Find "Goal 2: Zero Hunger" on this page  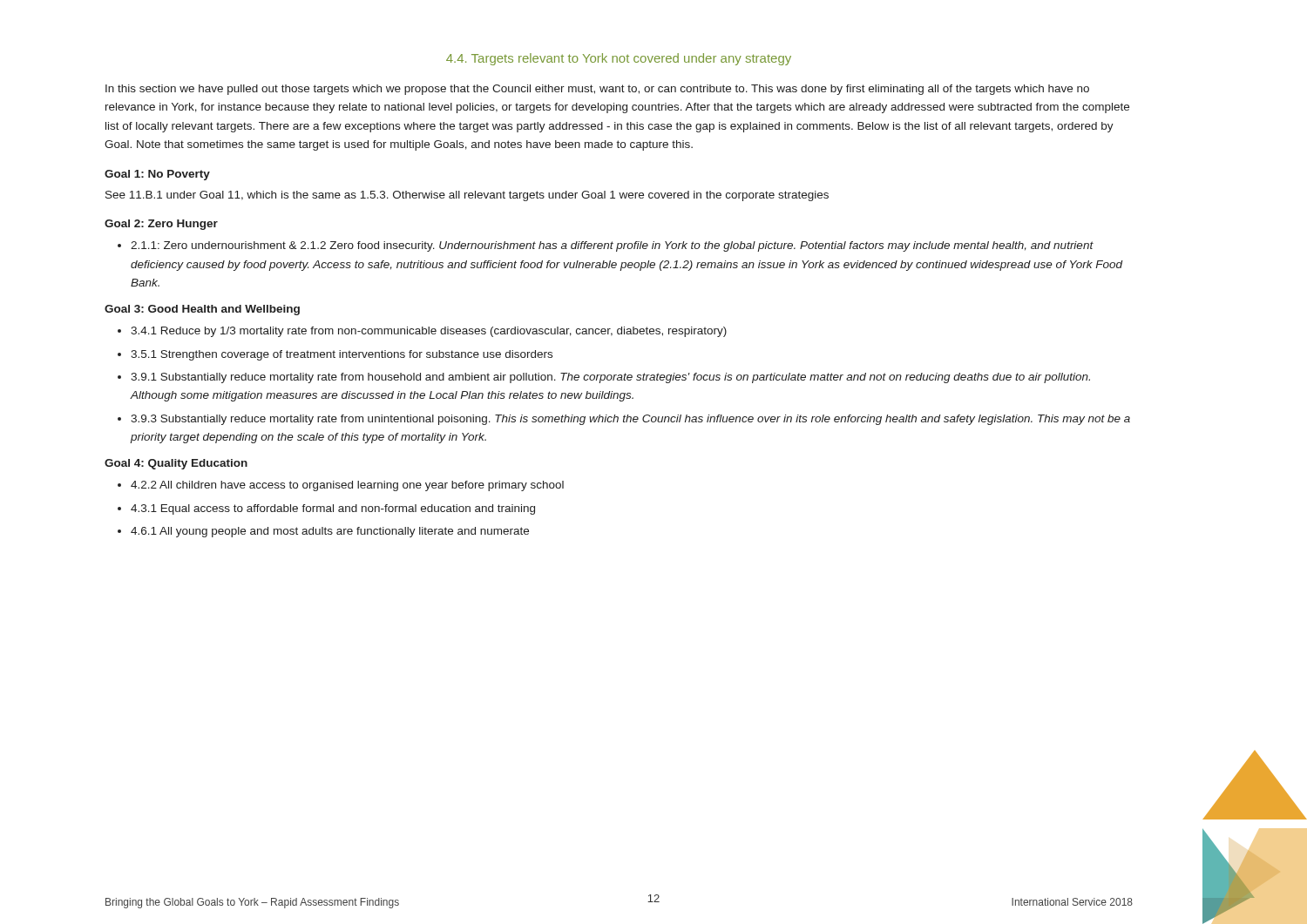click(x=161, y=224)
